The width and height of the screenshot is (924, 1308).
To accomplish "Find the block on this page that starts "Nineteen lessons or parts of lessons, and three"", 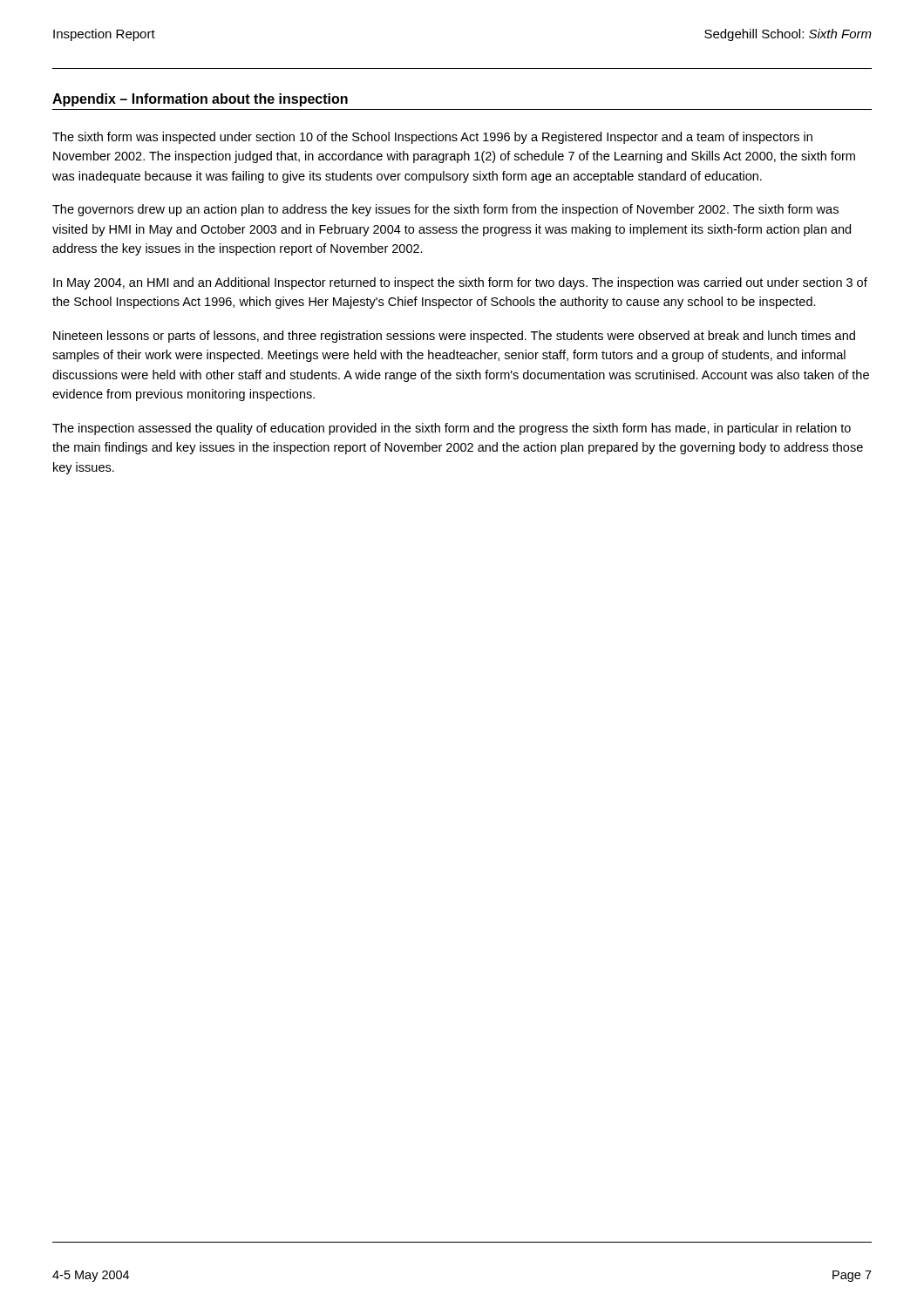I will tap(461, 365).
